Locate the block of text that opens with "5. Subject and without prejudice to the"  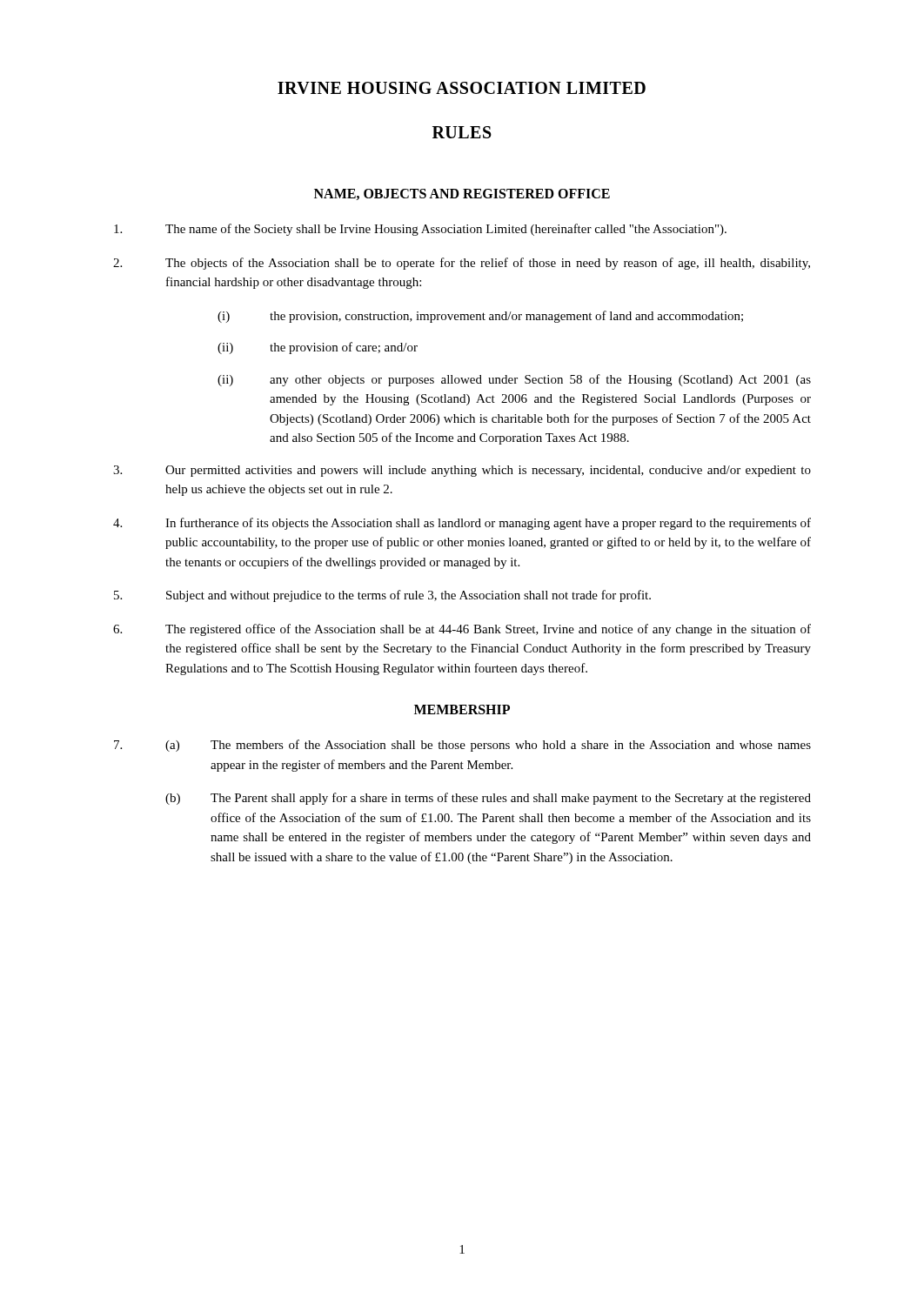(462, 595)
